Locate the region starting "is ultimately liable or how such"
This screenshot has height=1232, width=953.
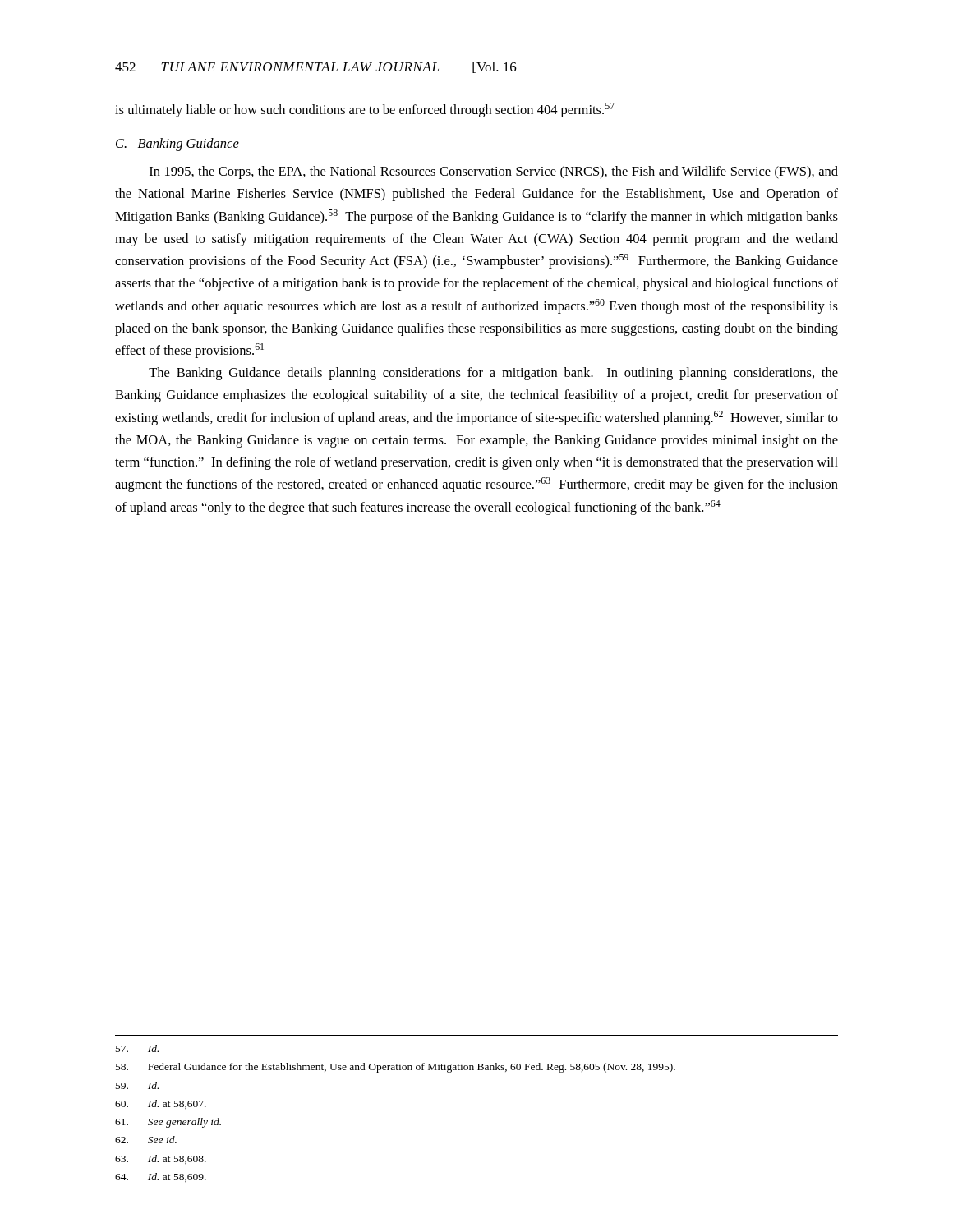point(476,110)
